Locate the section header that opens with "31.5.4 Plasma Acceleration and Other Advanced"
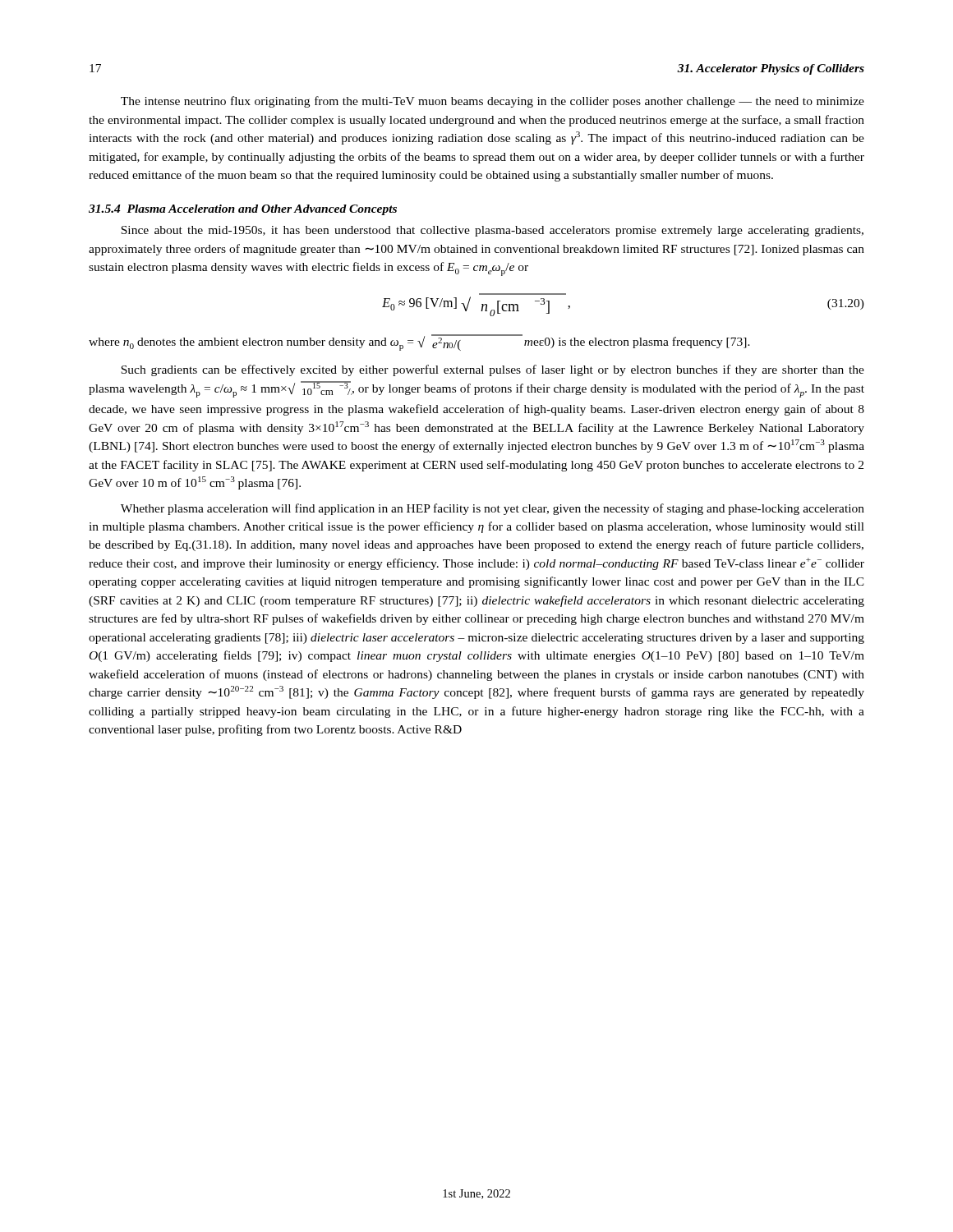 pos(243,208)
